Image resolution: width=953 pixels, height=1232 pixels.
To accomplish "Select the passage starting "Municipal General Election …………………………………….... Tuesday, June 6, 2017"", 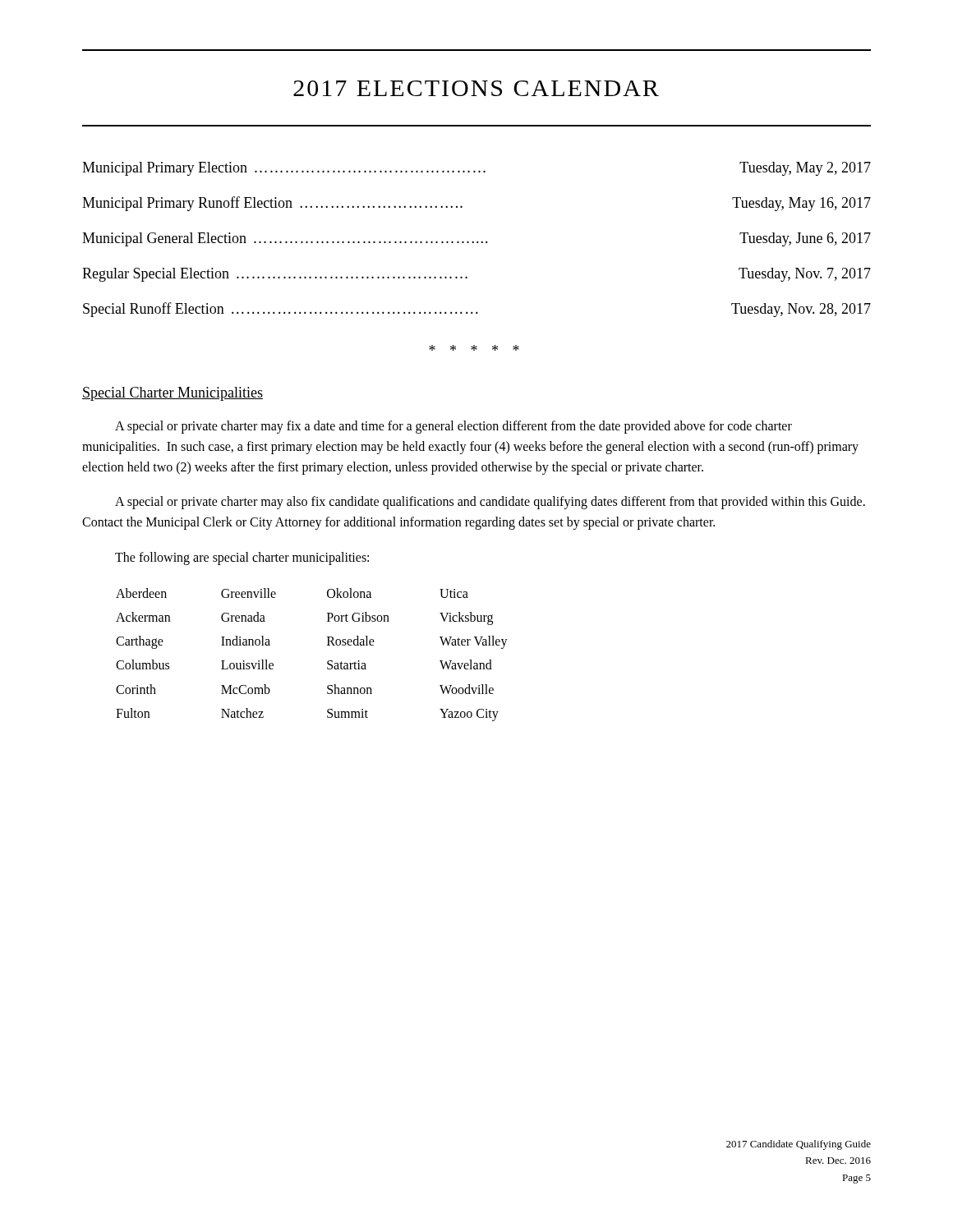I will (476, 239).
